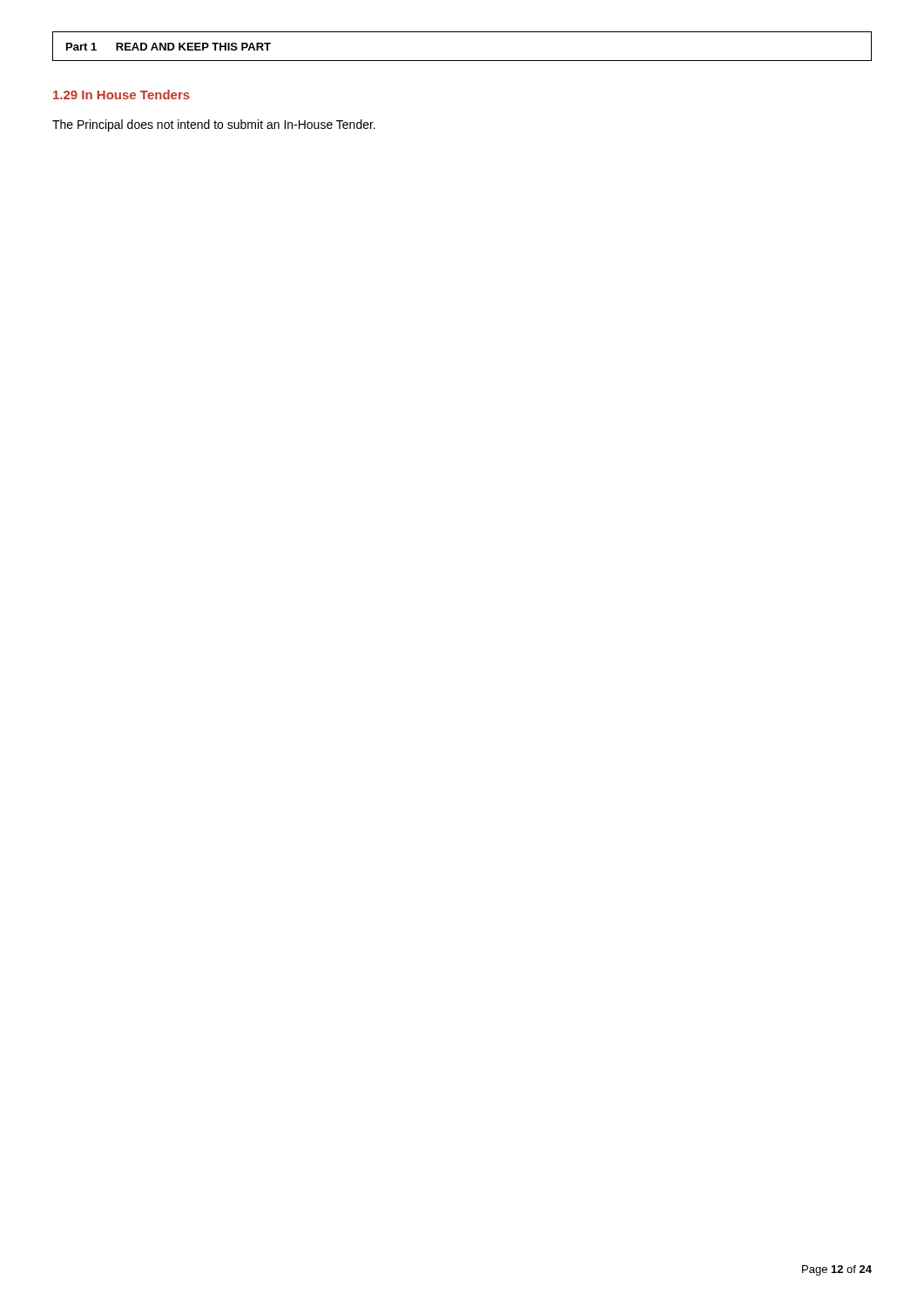This screenshot has height=1307, width=924.
Task: Point to the block beginning "The Principal does not intend to submit"
Action: pyautogui.click(x=214, y=125)
